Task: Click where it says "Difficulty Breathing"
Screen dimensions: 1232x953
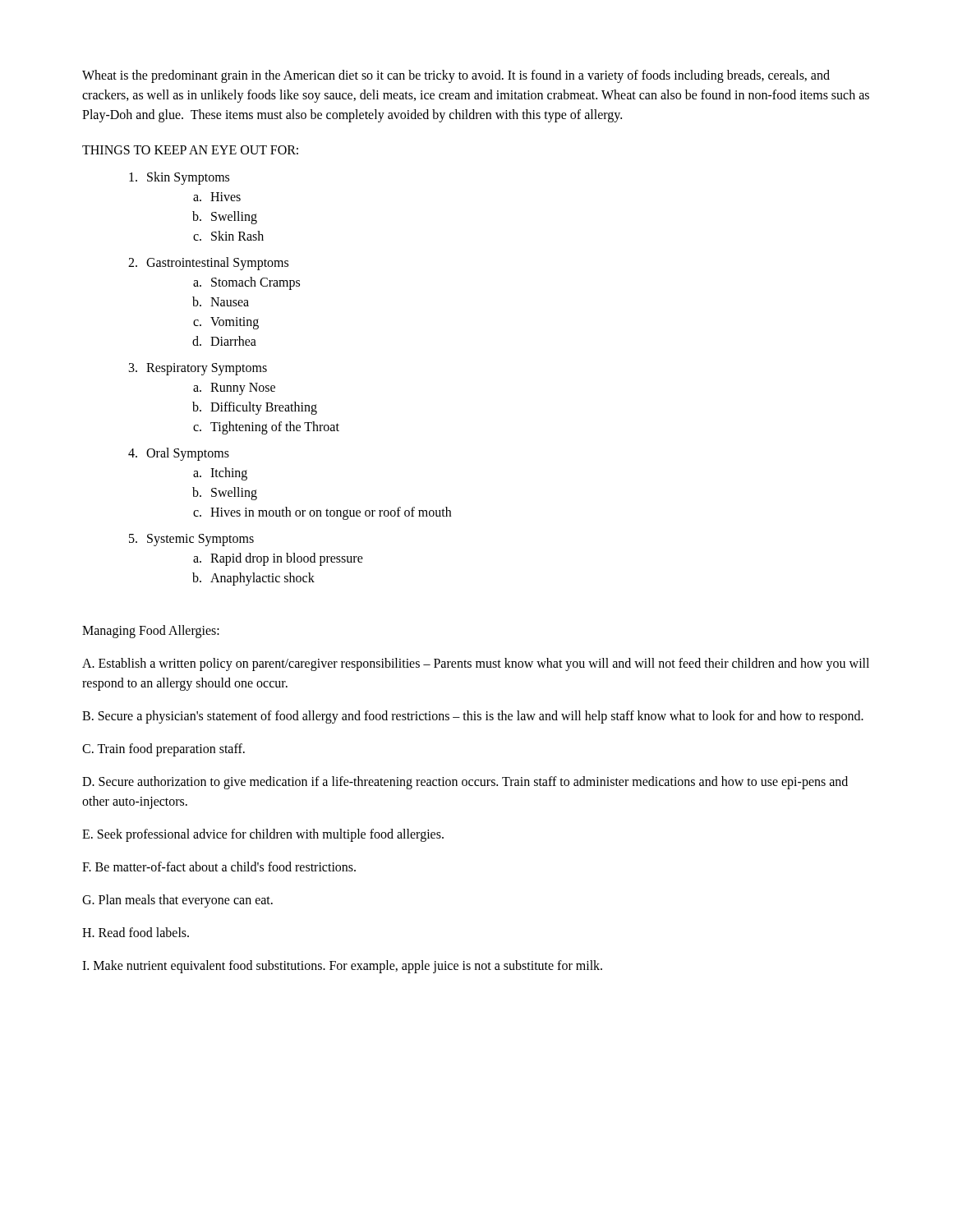Action: point(264,408)
